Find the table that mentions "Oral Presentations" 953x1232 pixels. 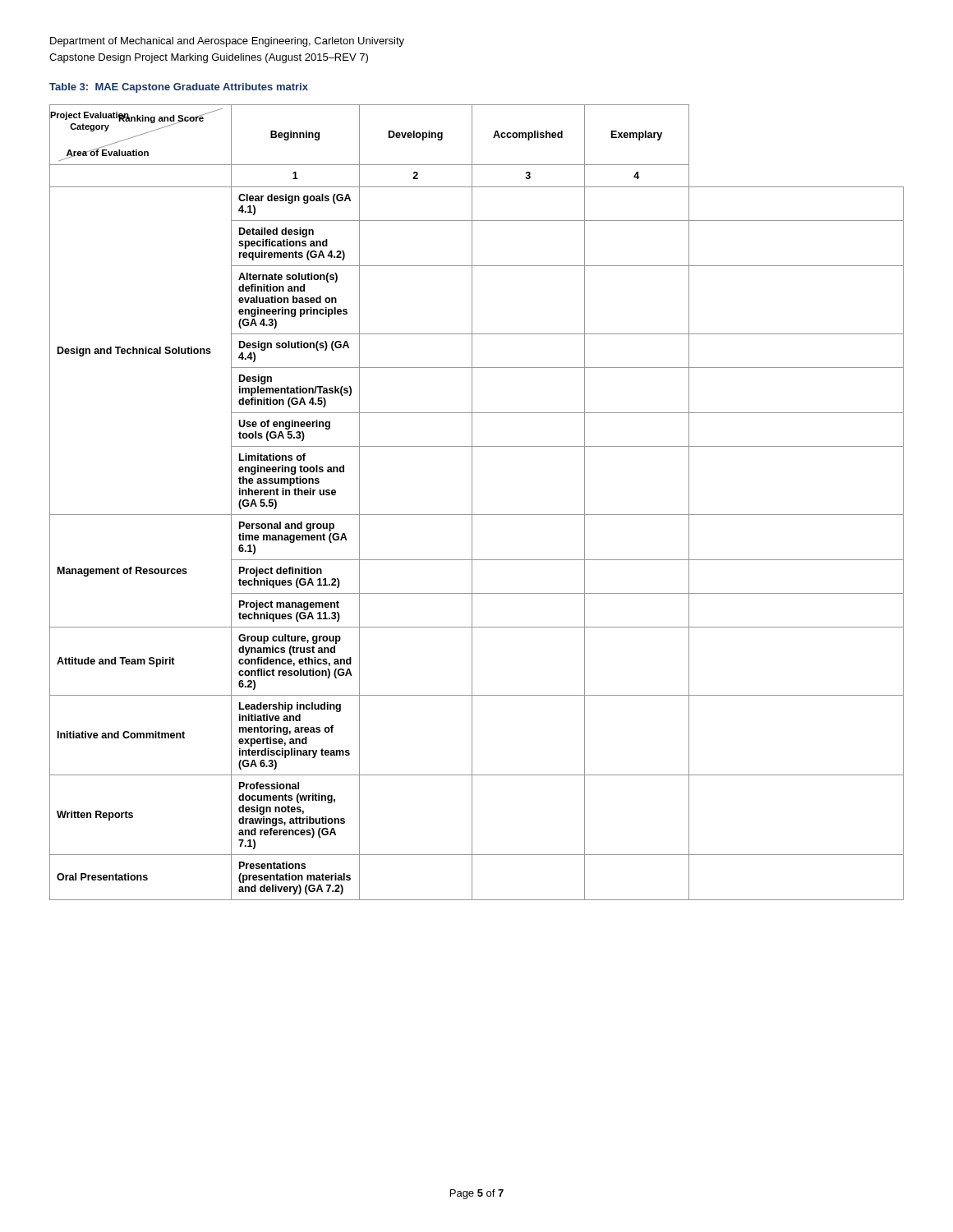click(476, 503)
